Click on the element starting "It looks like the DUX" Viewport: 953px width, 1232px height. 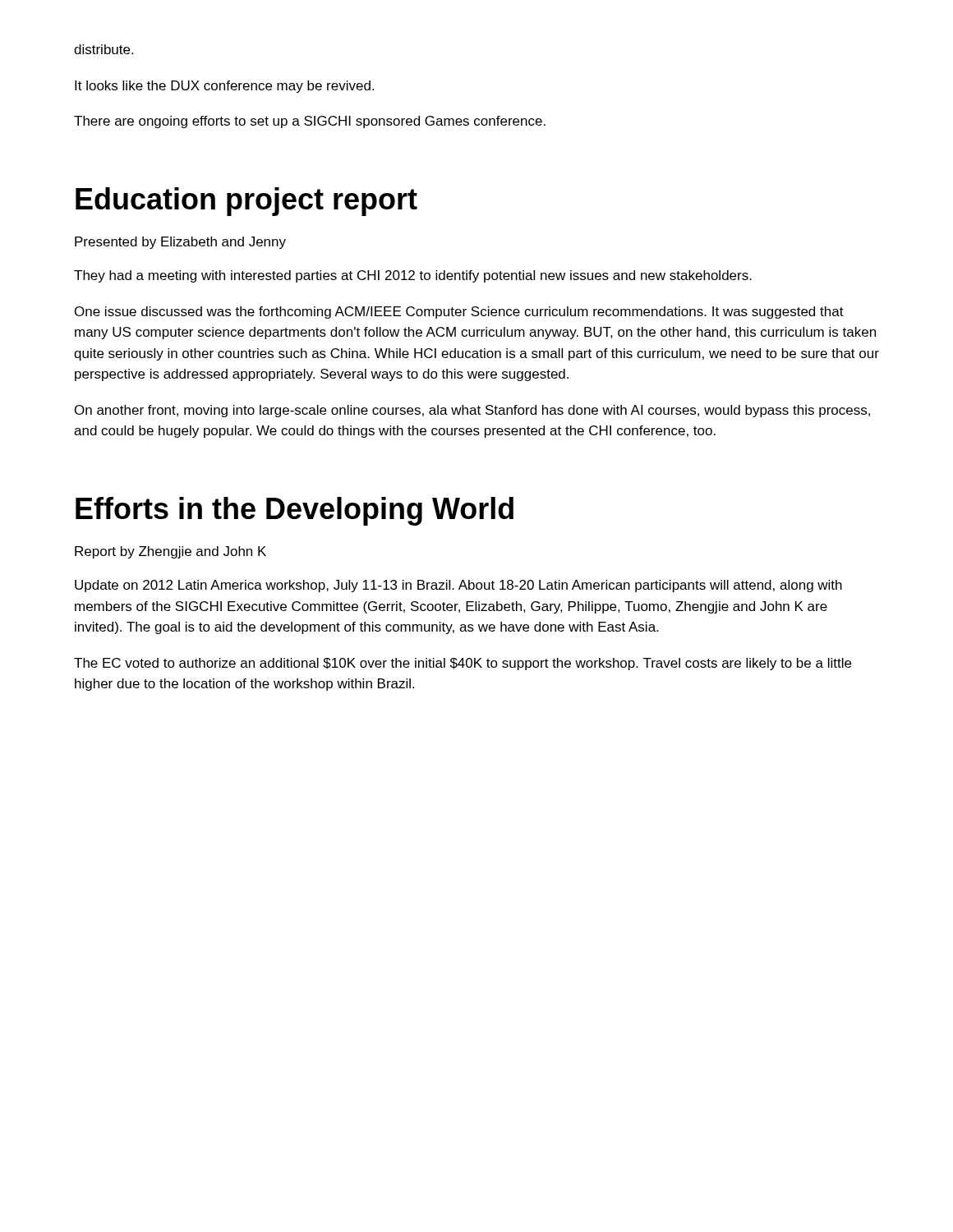click(225, 85)
